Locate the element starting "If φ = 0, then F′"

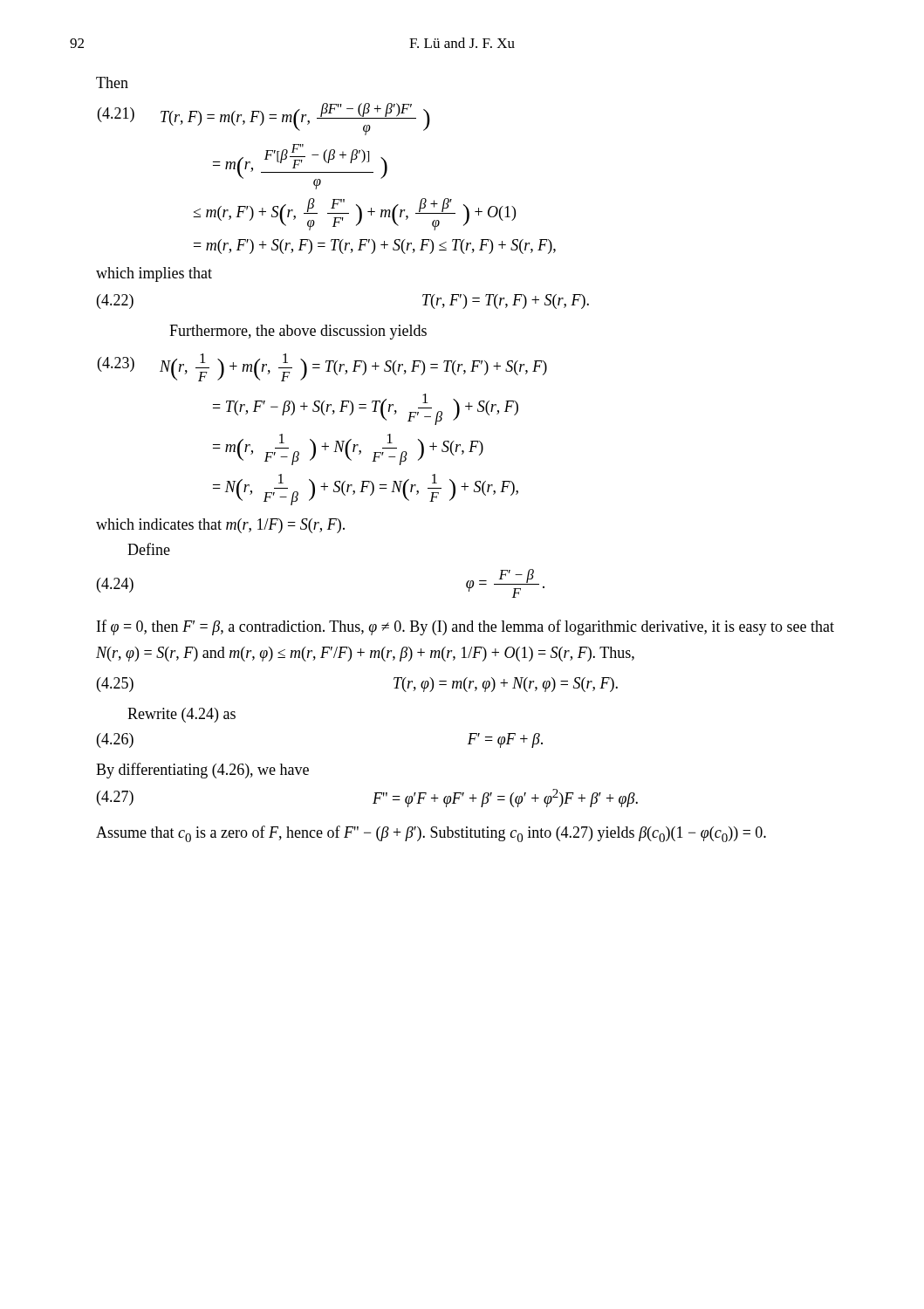tap(465, 640)
